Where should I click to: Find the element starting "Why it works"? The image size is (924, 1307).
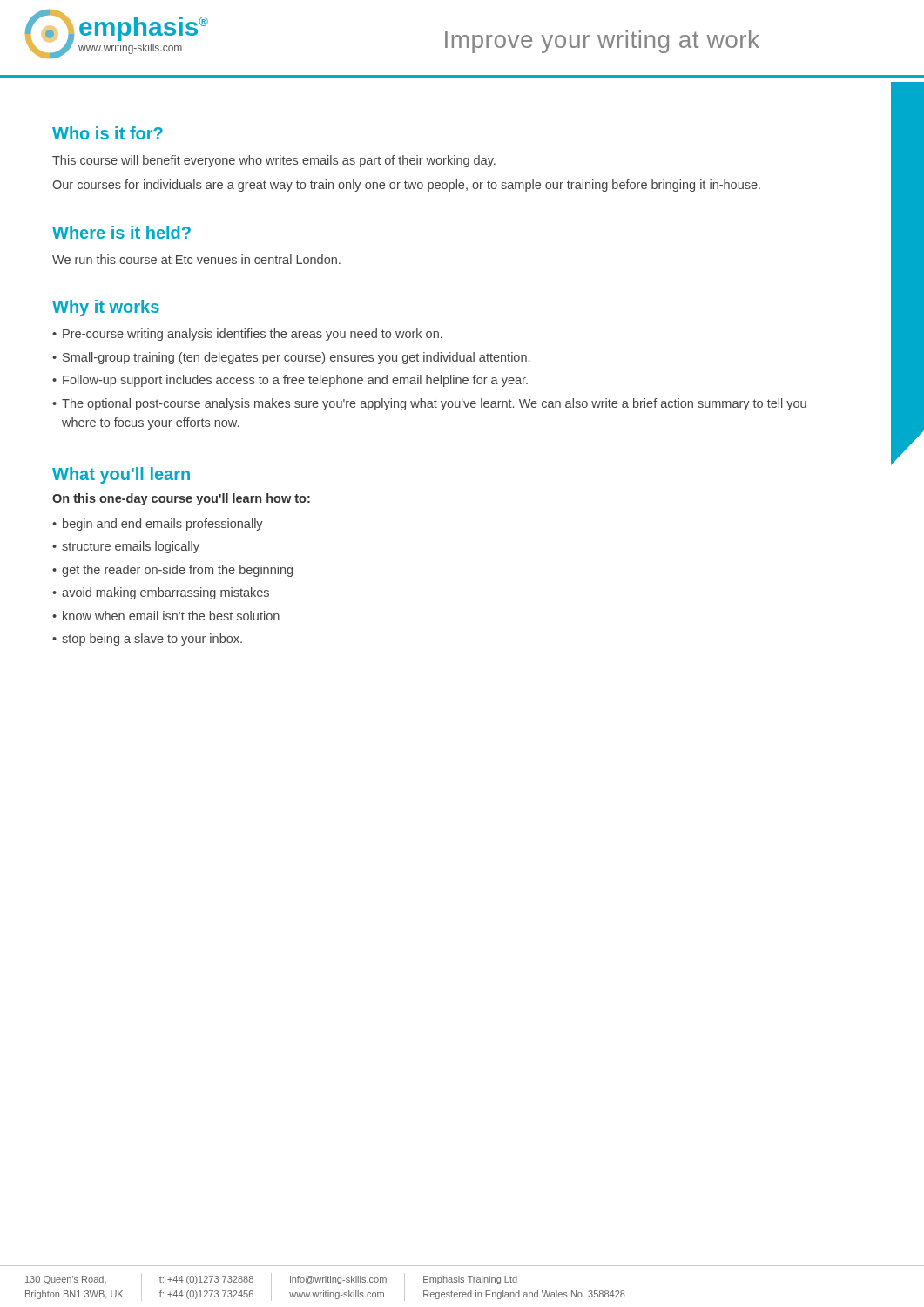pos(106,307)
